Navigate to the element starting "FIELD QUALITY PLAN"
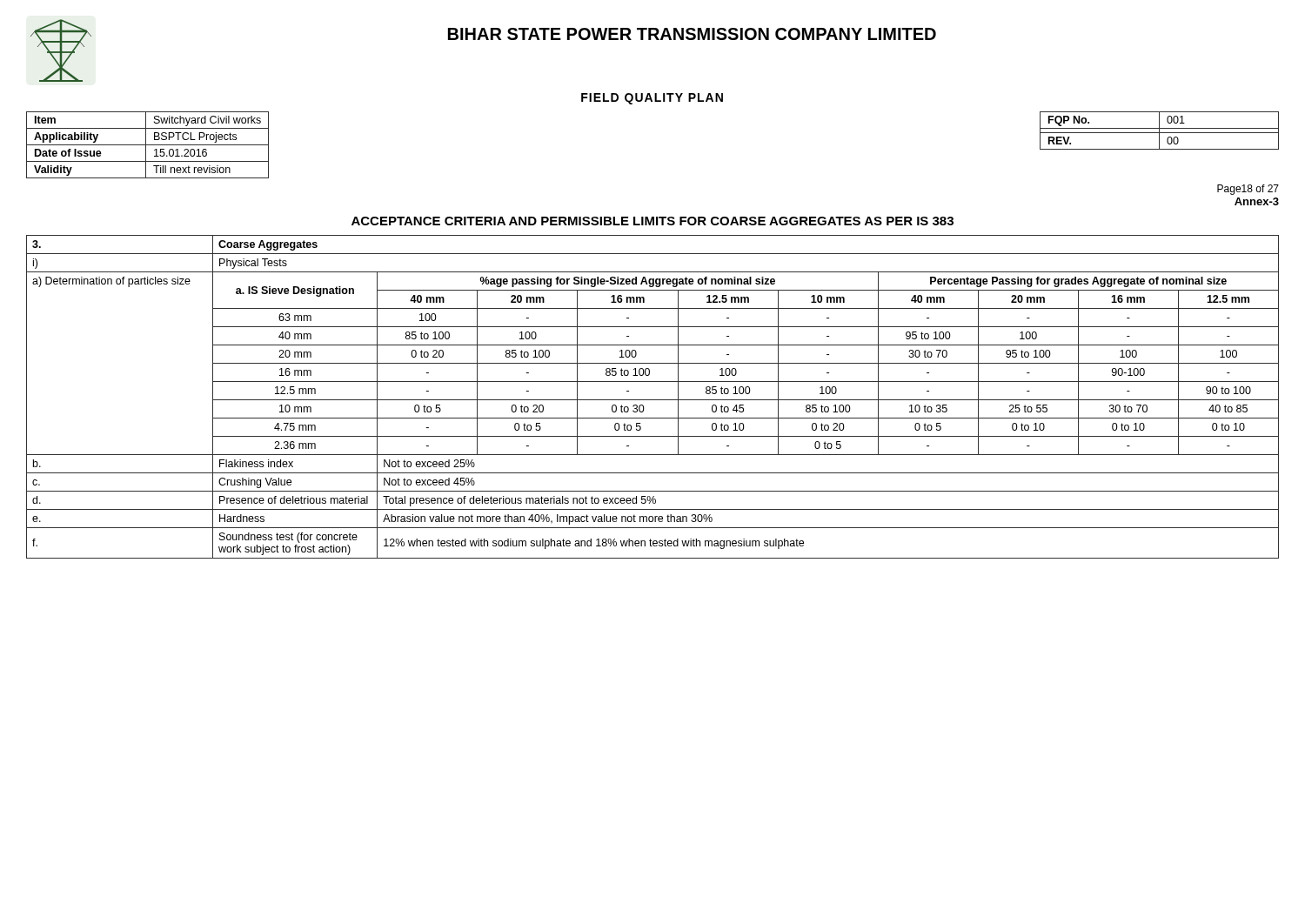Image resolution: width=1305 pixels, height=924 pixels. tap(652, 97)
